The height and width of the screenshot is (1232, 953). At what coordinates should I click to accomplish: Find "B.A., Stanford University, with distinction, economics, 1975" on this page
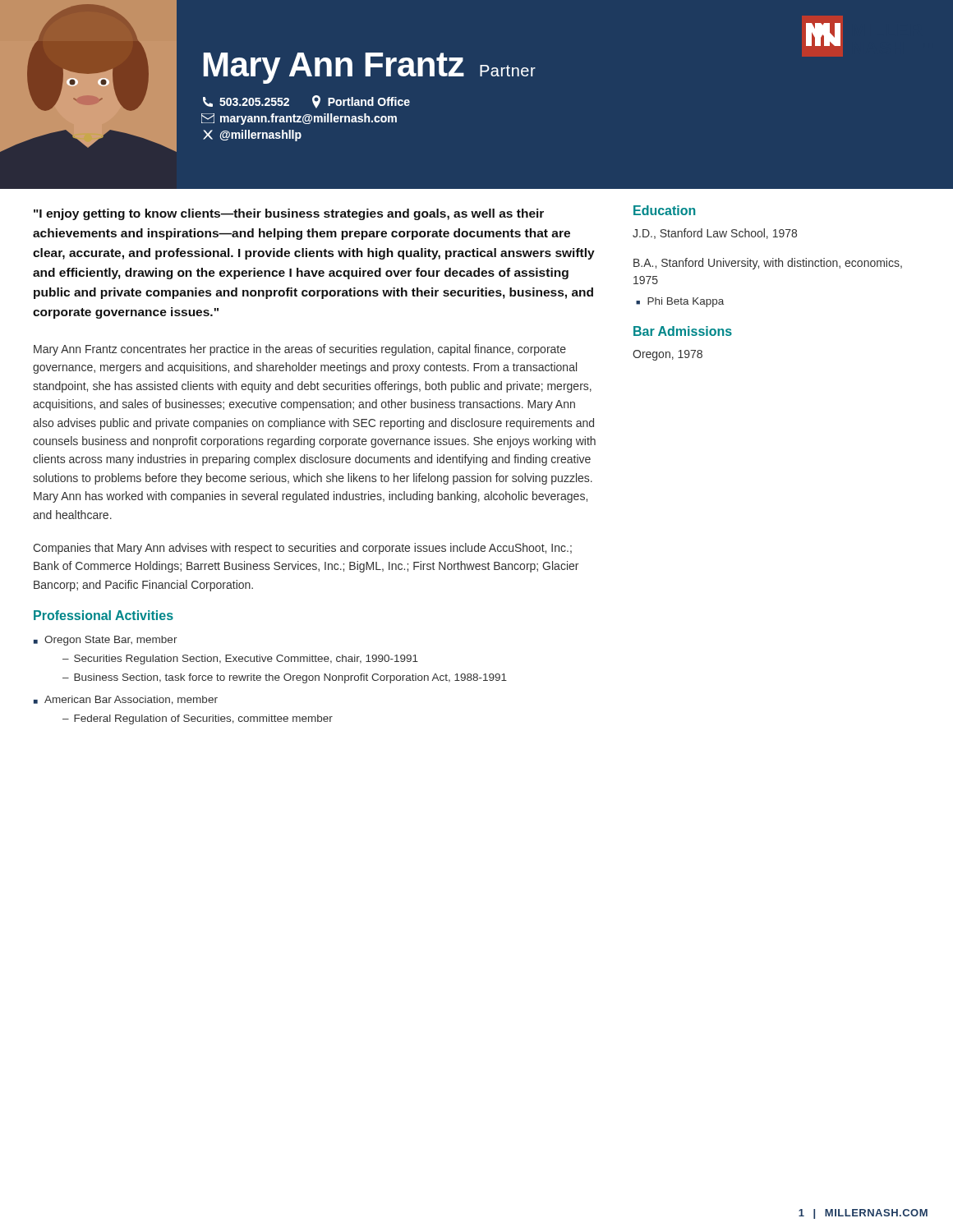[x=768, y=271]
